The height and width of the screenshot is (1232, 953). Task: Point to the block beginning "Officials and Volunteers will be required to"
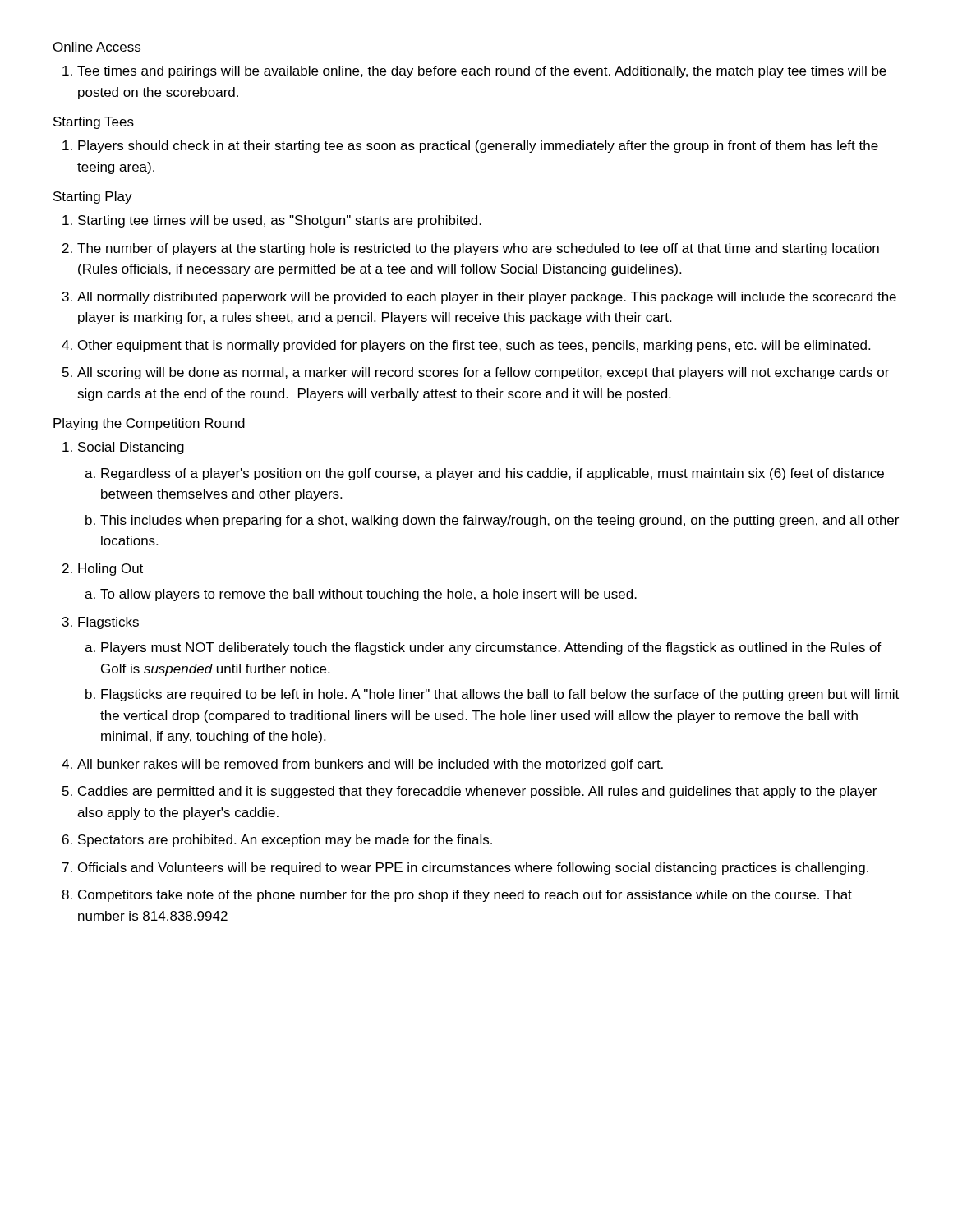(473, 867)
